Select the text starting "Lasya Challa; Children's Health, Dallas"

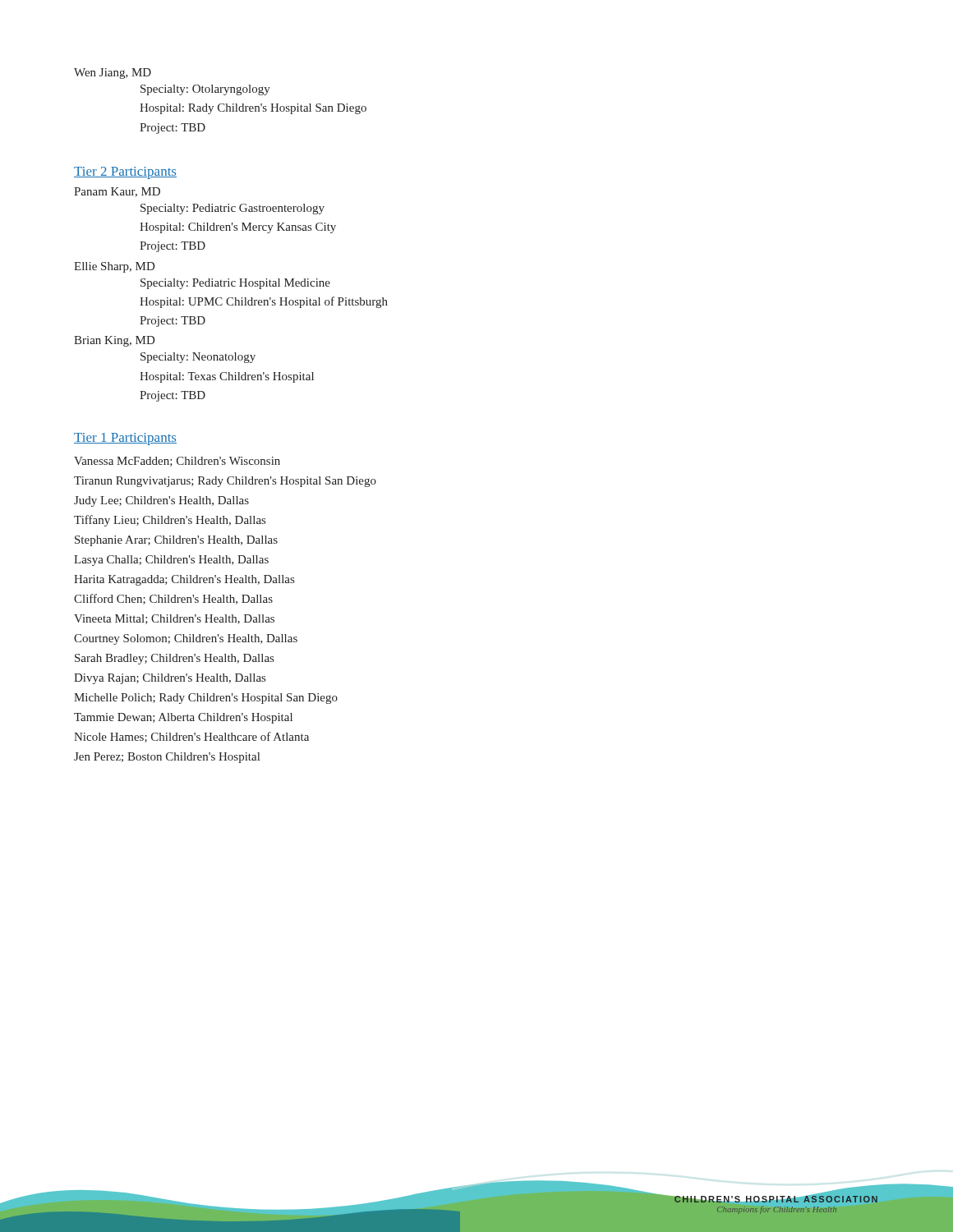[171, 559]
